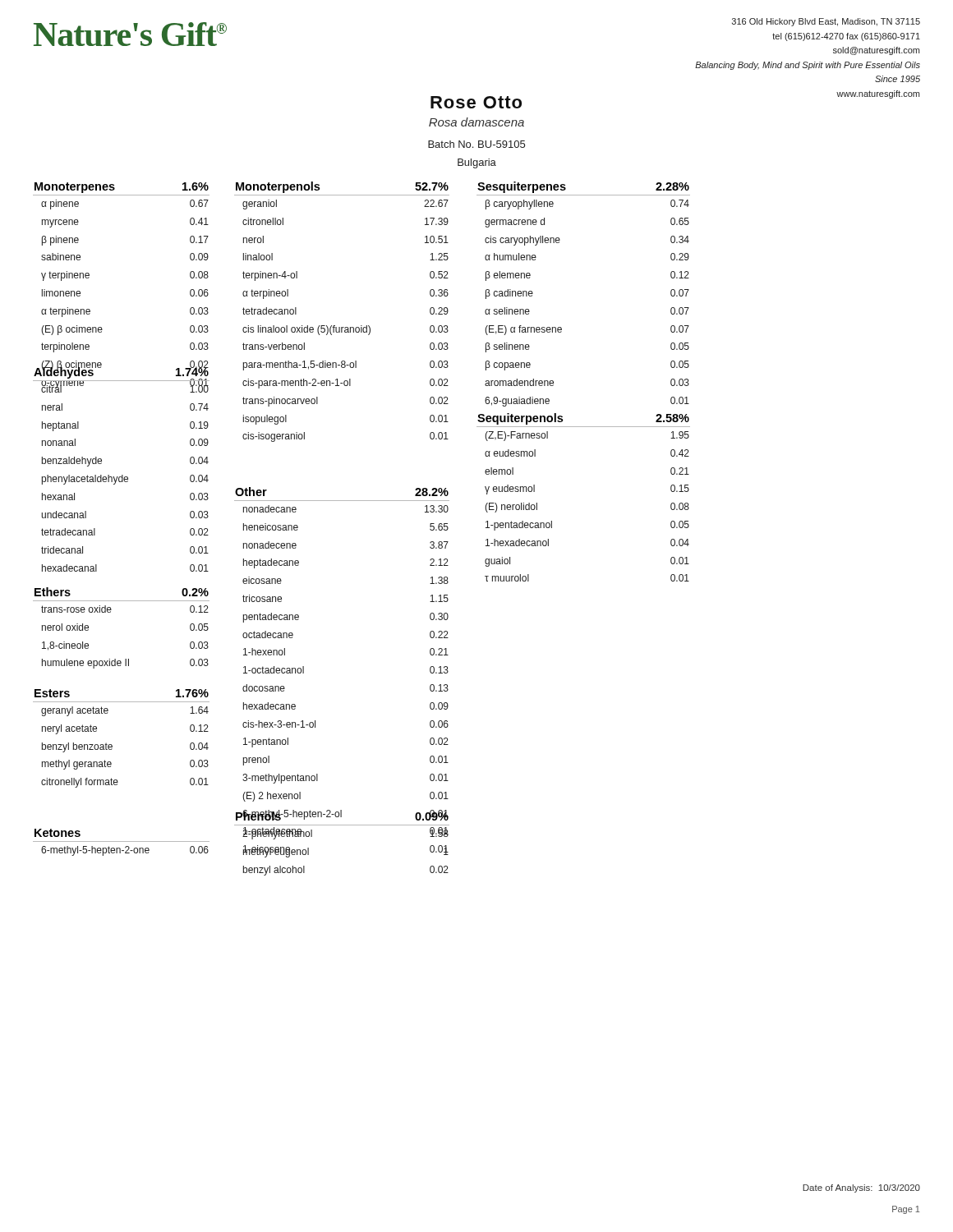Find the table that mentions "cis caryophyllene"
This screenshot has height=1232, width=953.
point(583,295)
